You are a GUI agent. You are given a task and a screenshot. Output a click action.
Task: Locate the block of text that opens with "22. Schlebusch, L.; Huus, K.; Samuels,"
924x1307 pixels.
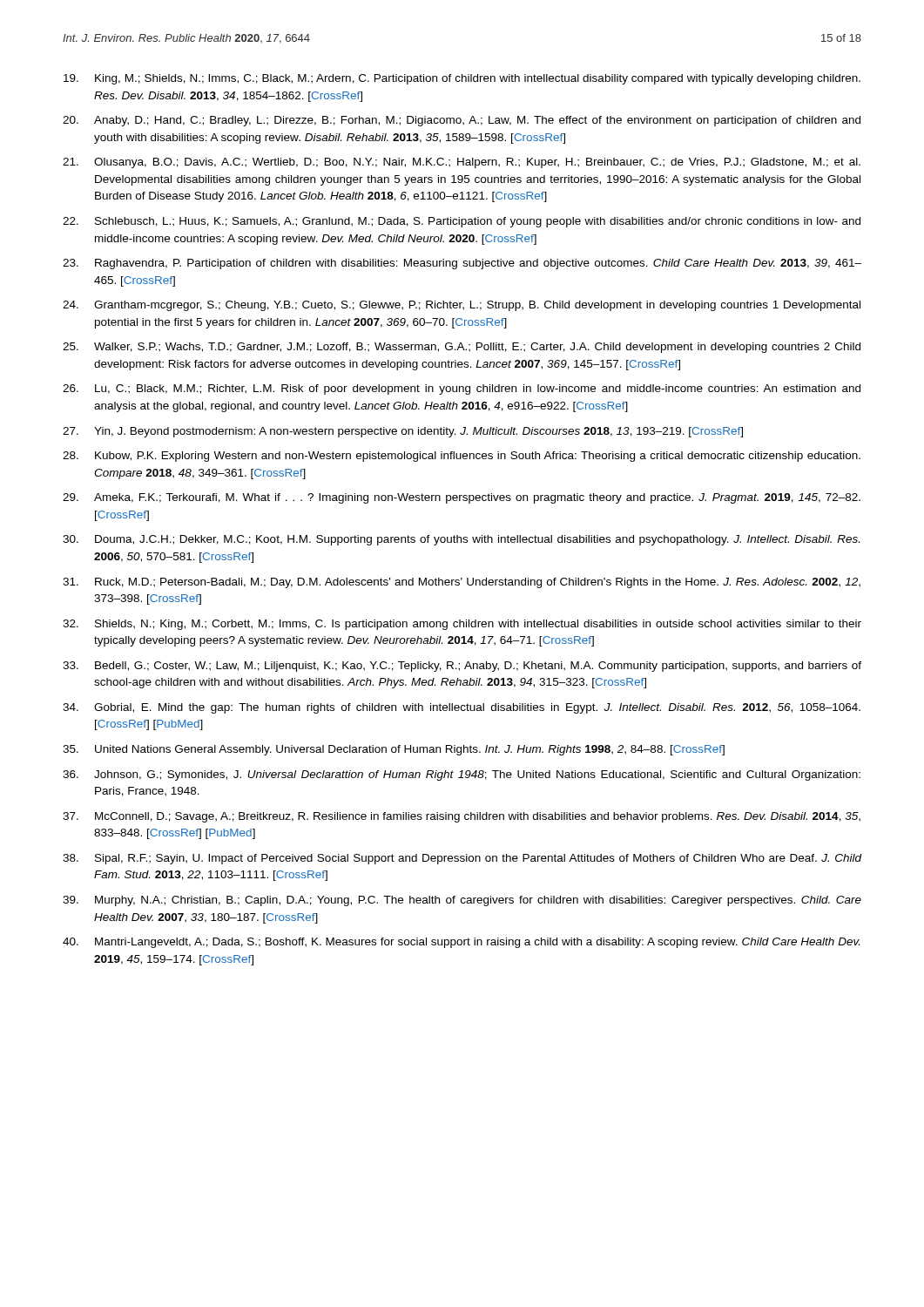(x=462, y=230)
